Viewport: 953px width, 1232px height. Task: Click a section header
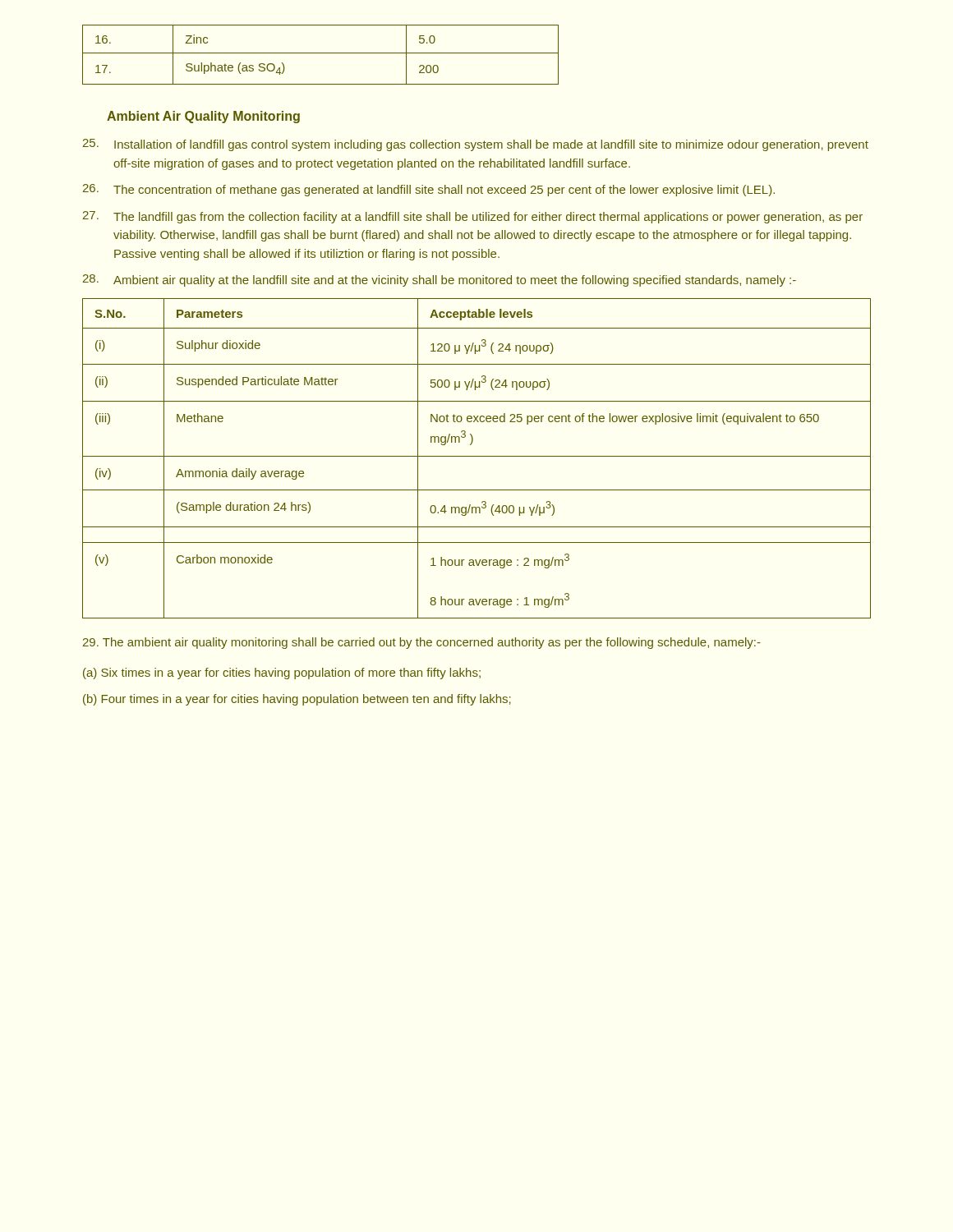pyautogui.click(x=204, y=116)
